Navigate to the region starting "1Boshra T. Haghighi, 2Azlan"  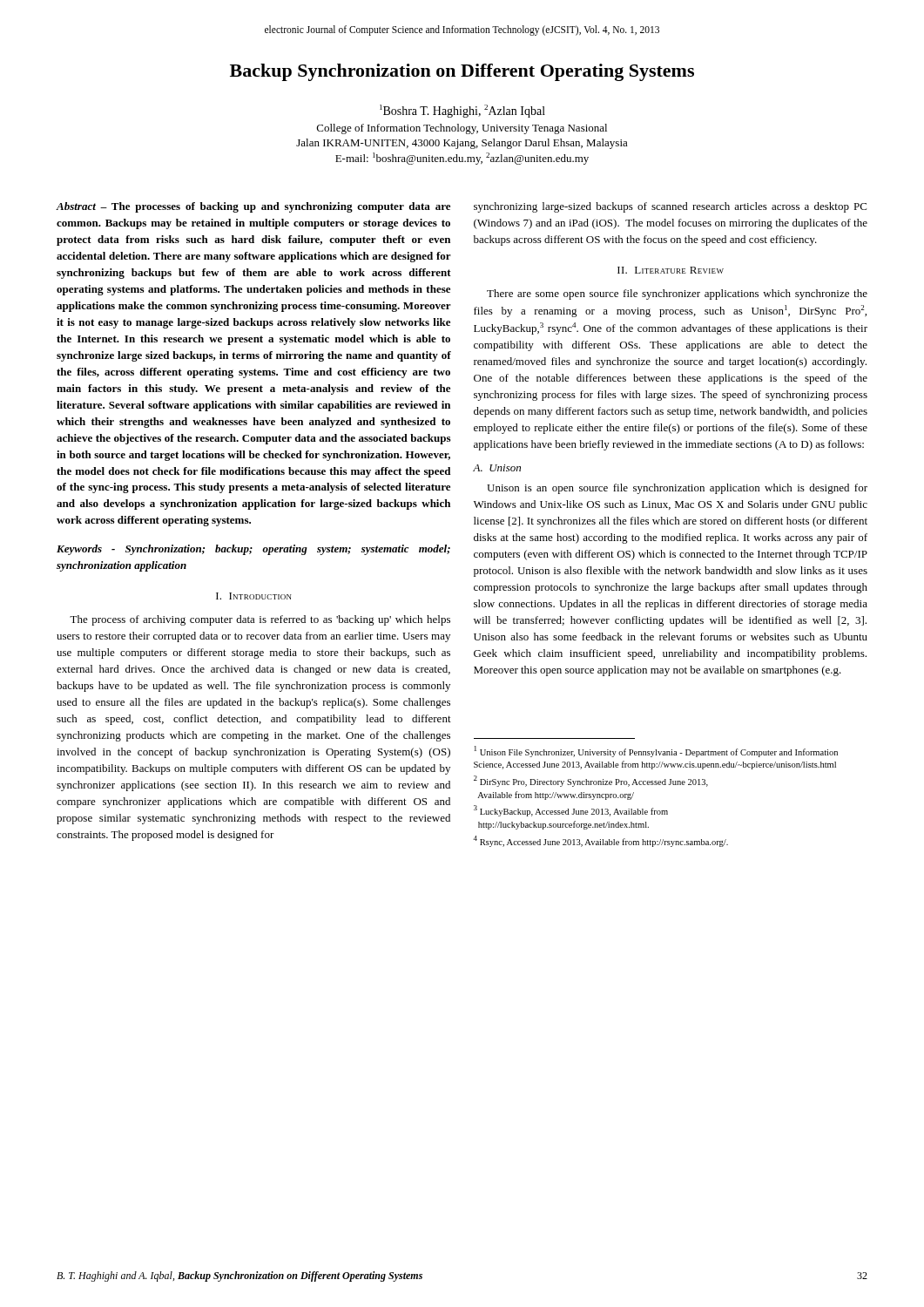pyautogui.click(x=462, y=134)
